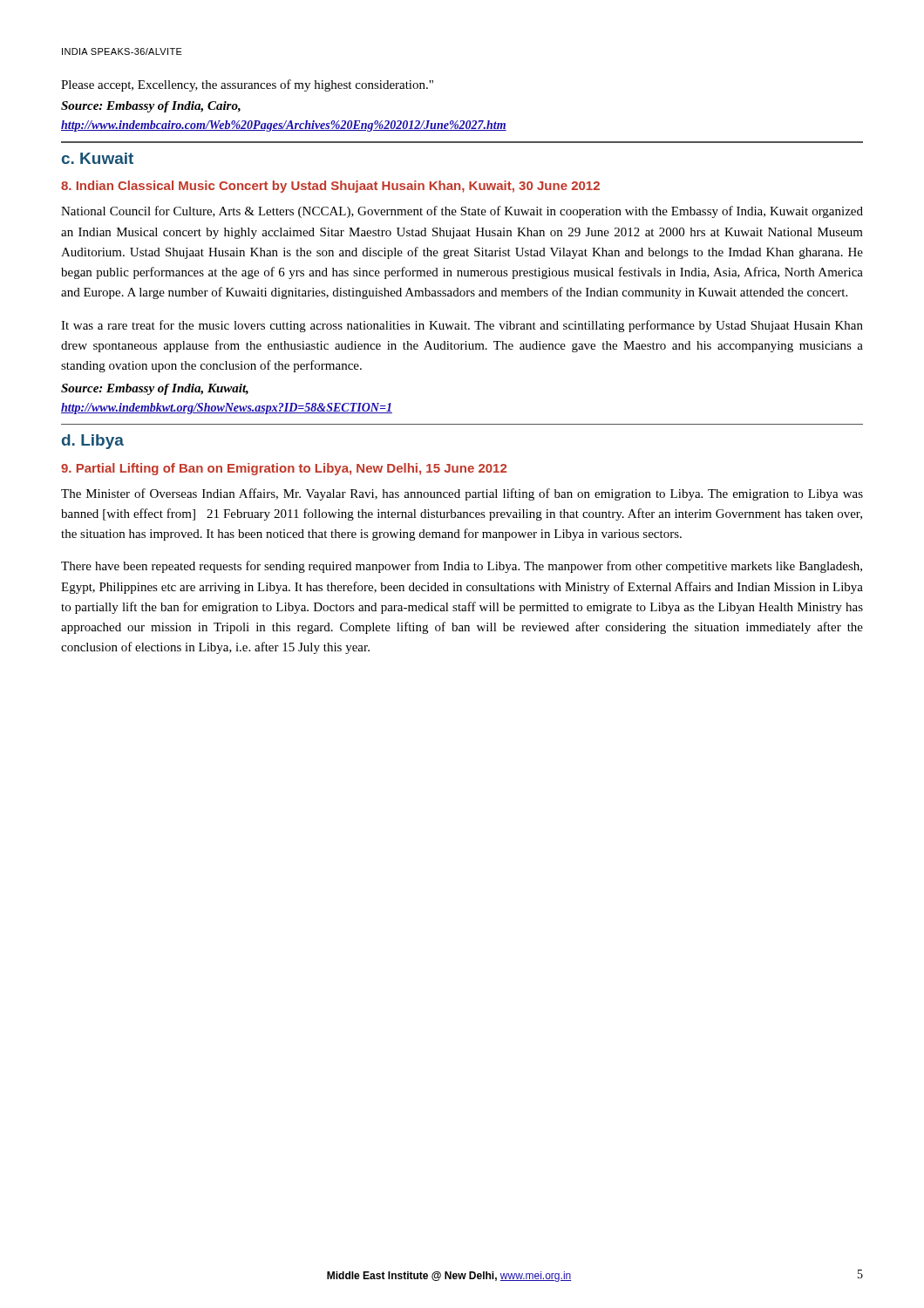
Task: Click on the text block containing "The Minister of Overseas Indian"
Action: coord(462,513)
